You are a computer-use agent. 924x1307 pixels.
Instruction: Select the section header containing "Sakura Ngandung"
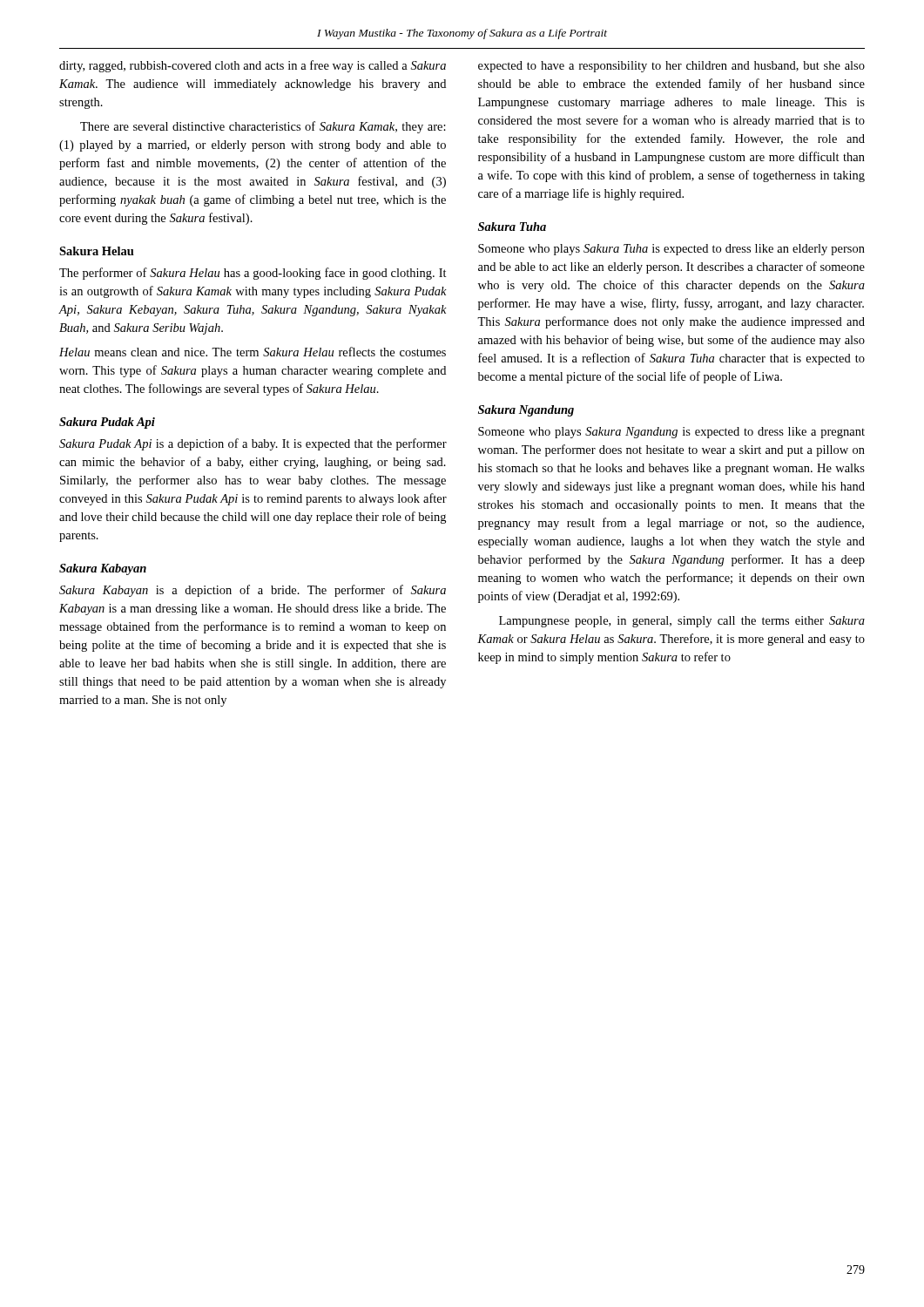point(526,410)
